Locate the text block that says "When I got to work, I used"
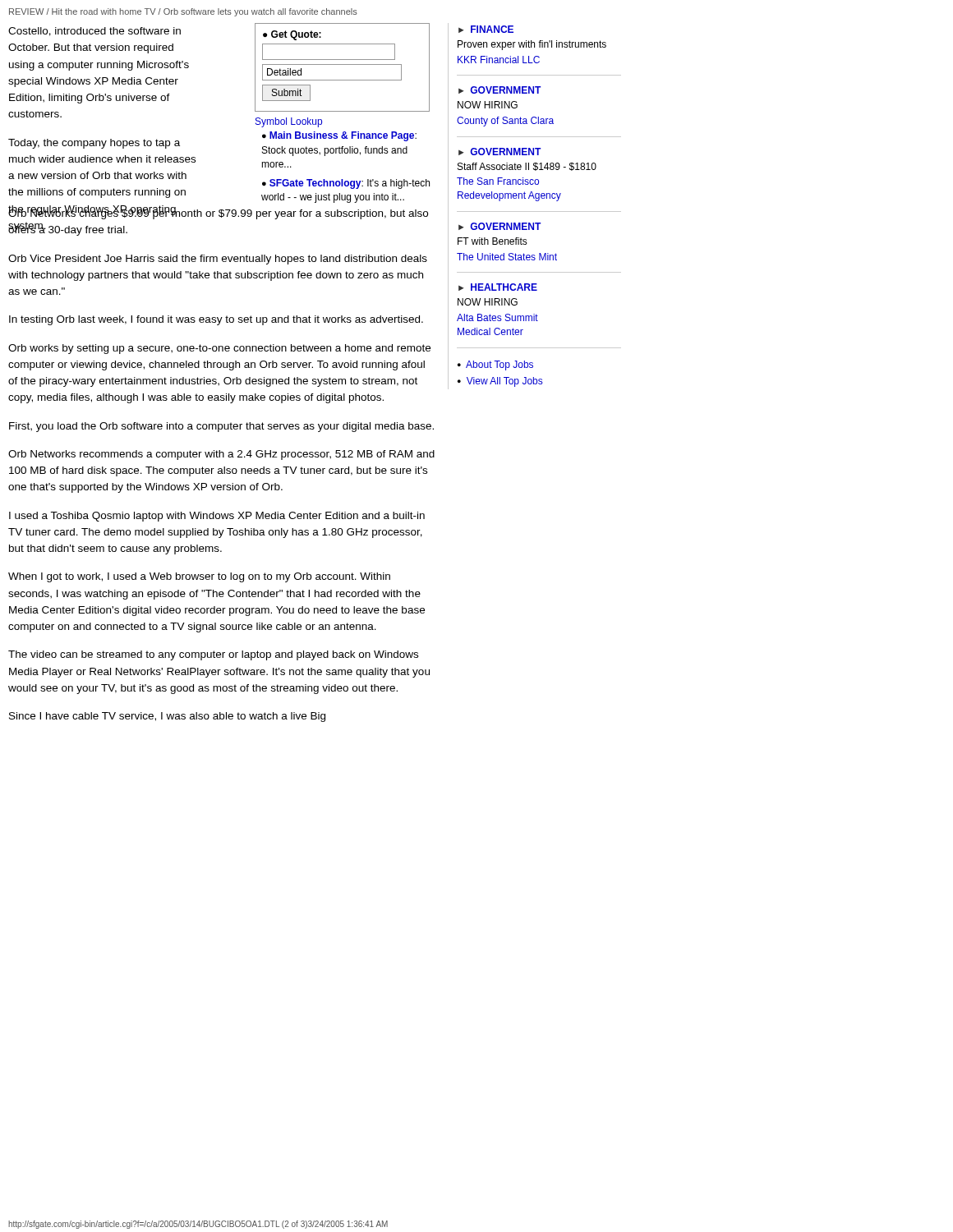This screenshot has width=953, height=1232. [x=217, y=601]
